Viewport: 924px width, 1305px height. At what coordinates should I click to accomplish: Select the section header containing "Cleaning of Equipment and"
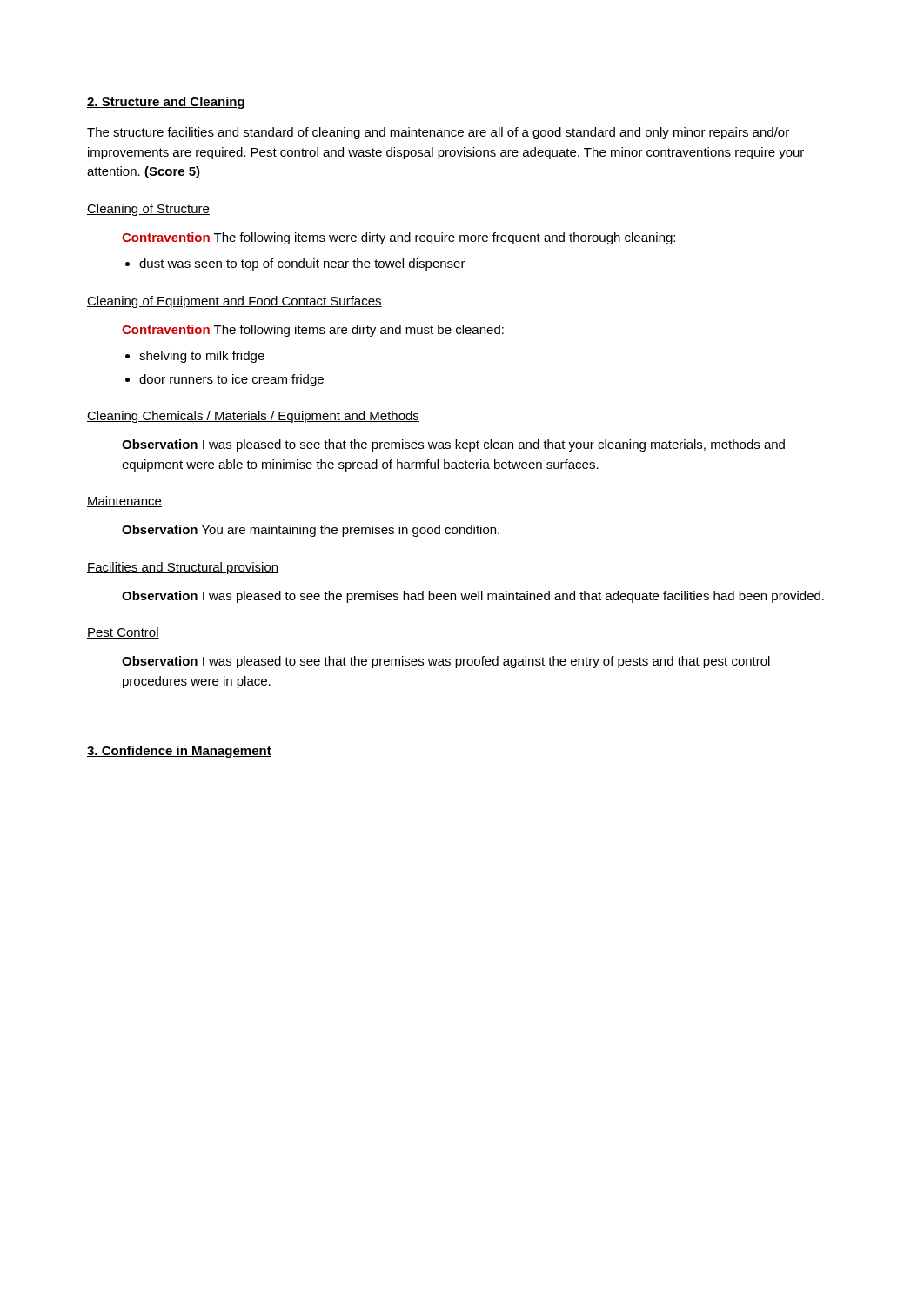[234, 300]
